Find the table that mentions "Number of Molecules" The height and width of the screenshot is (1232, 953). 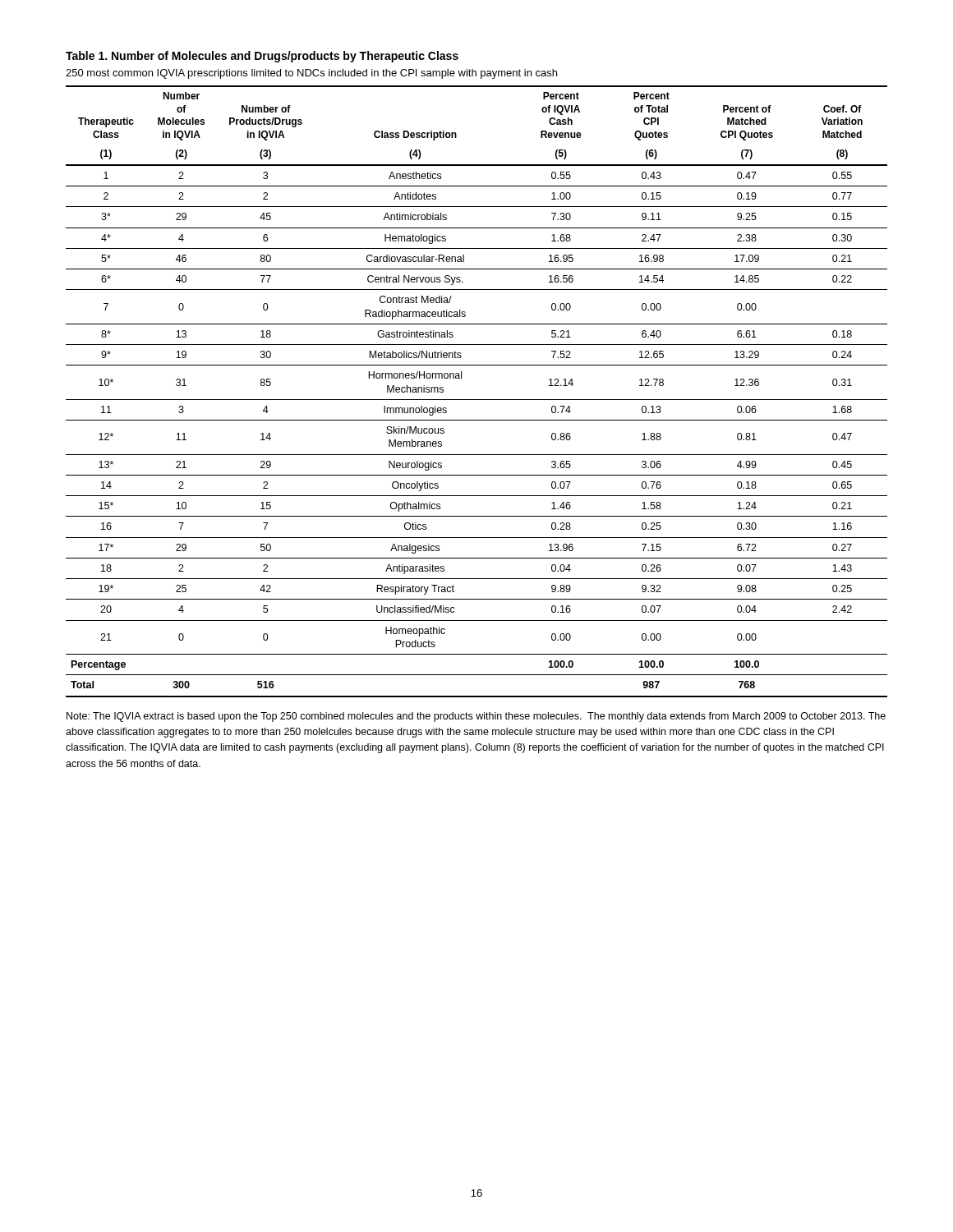point(476,391)
